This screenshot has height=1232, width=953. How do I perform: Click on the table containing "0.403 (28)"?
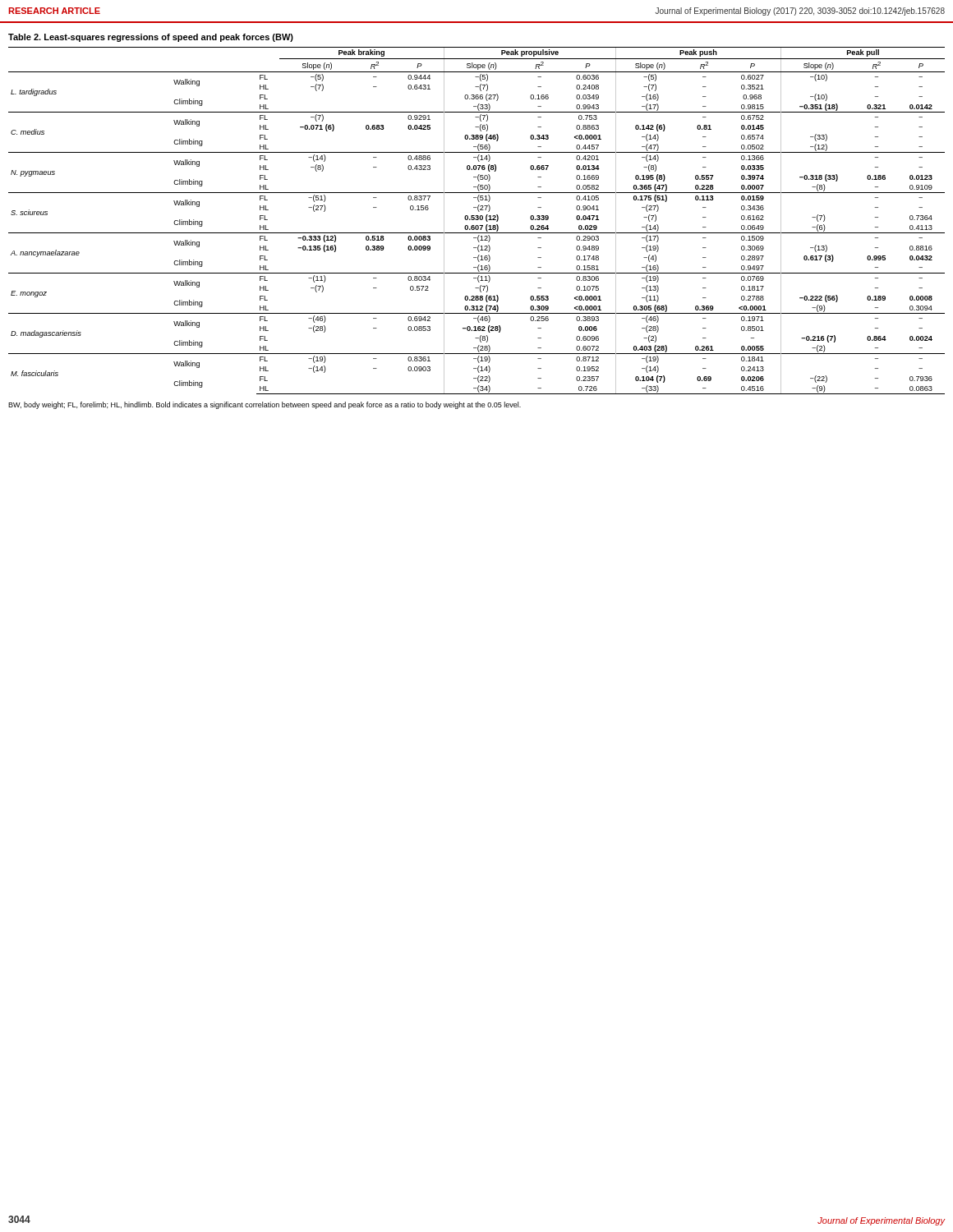pyautogui.click(x=476, y=221)
